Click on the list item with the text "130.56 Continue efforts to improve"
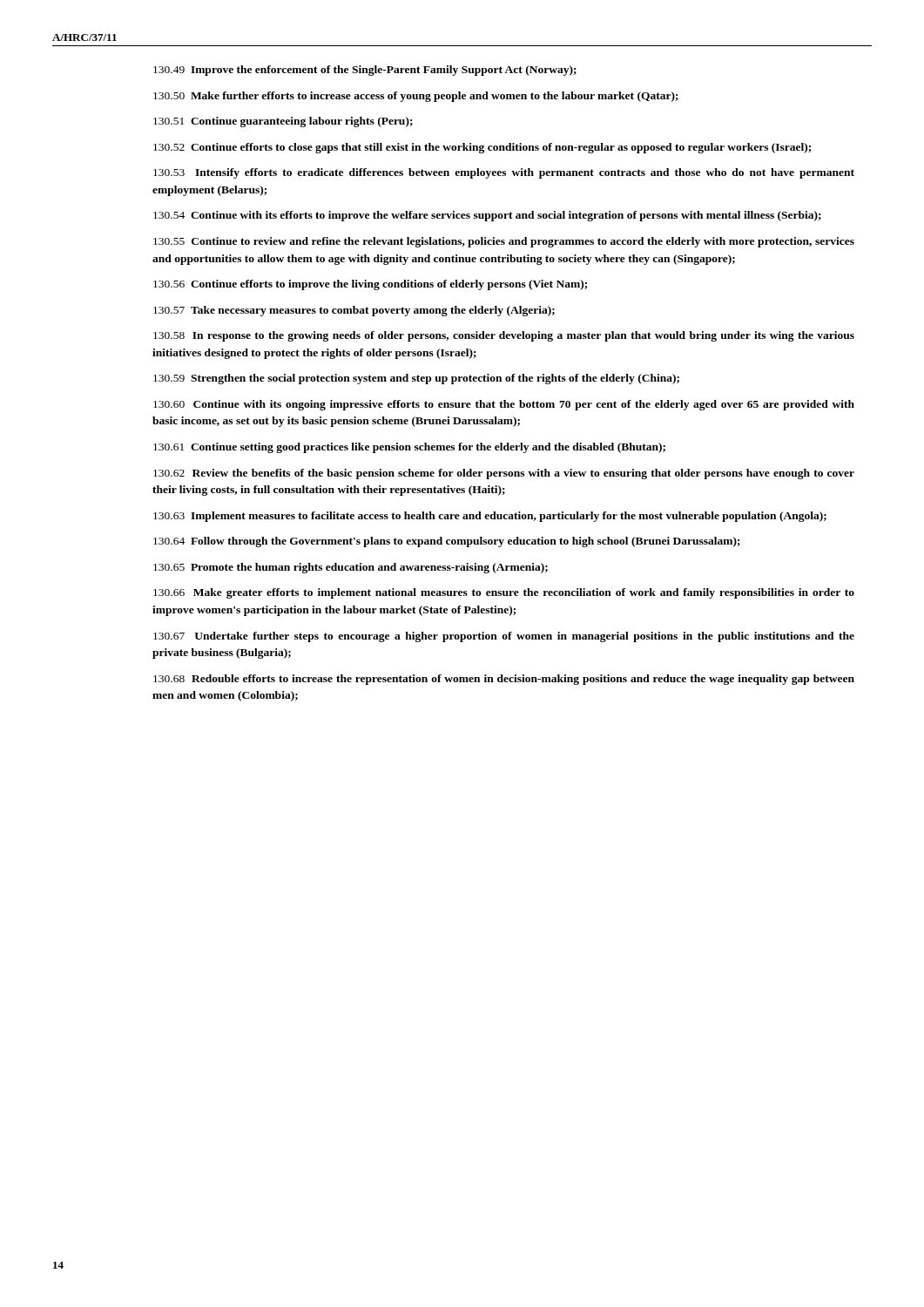The width and height of the screenshot is (924, 1307). (370, 284)
